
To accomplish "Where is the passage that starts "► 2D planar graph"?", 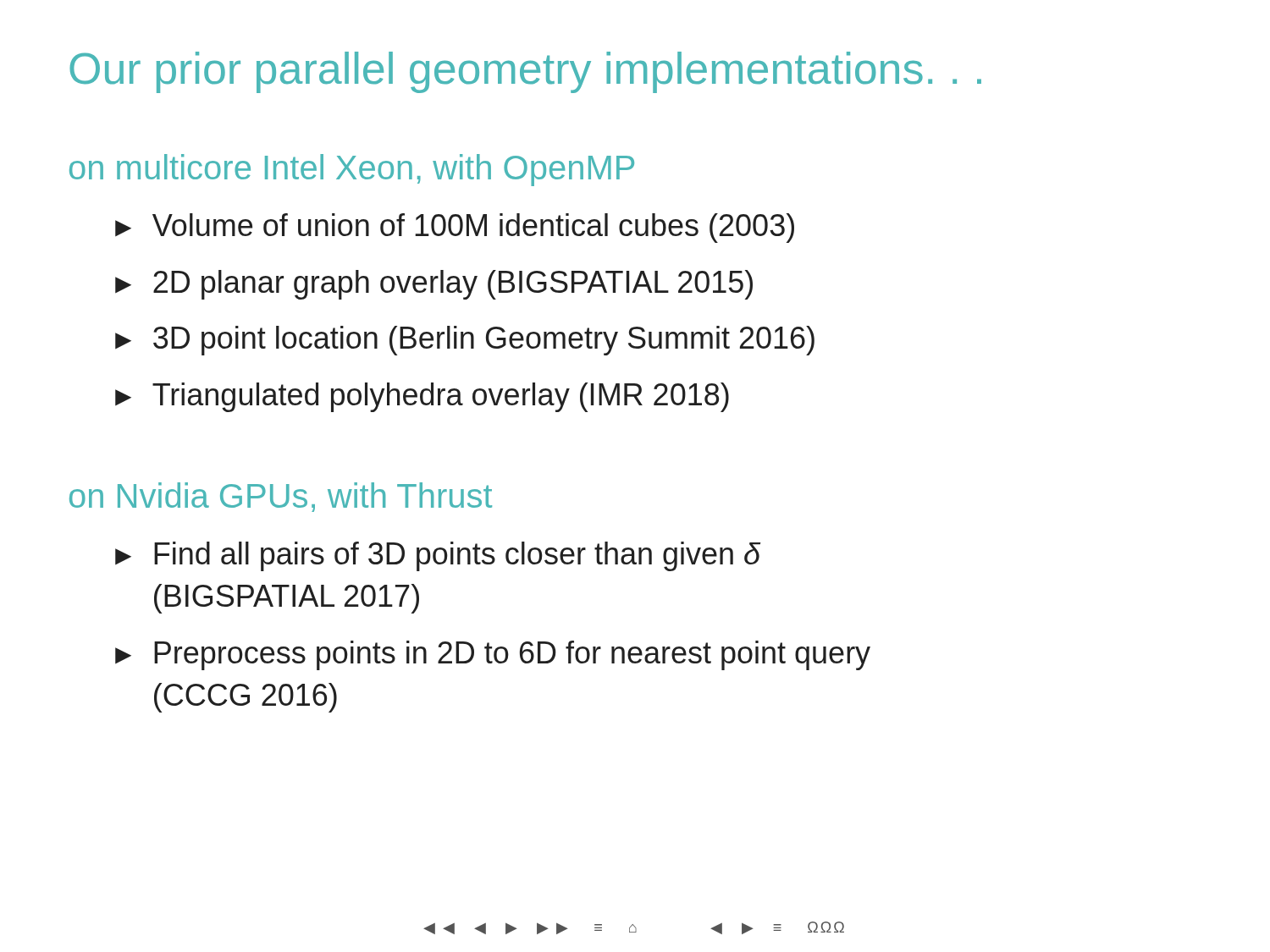I will pyautogui.click(x=656, y=283).
